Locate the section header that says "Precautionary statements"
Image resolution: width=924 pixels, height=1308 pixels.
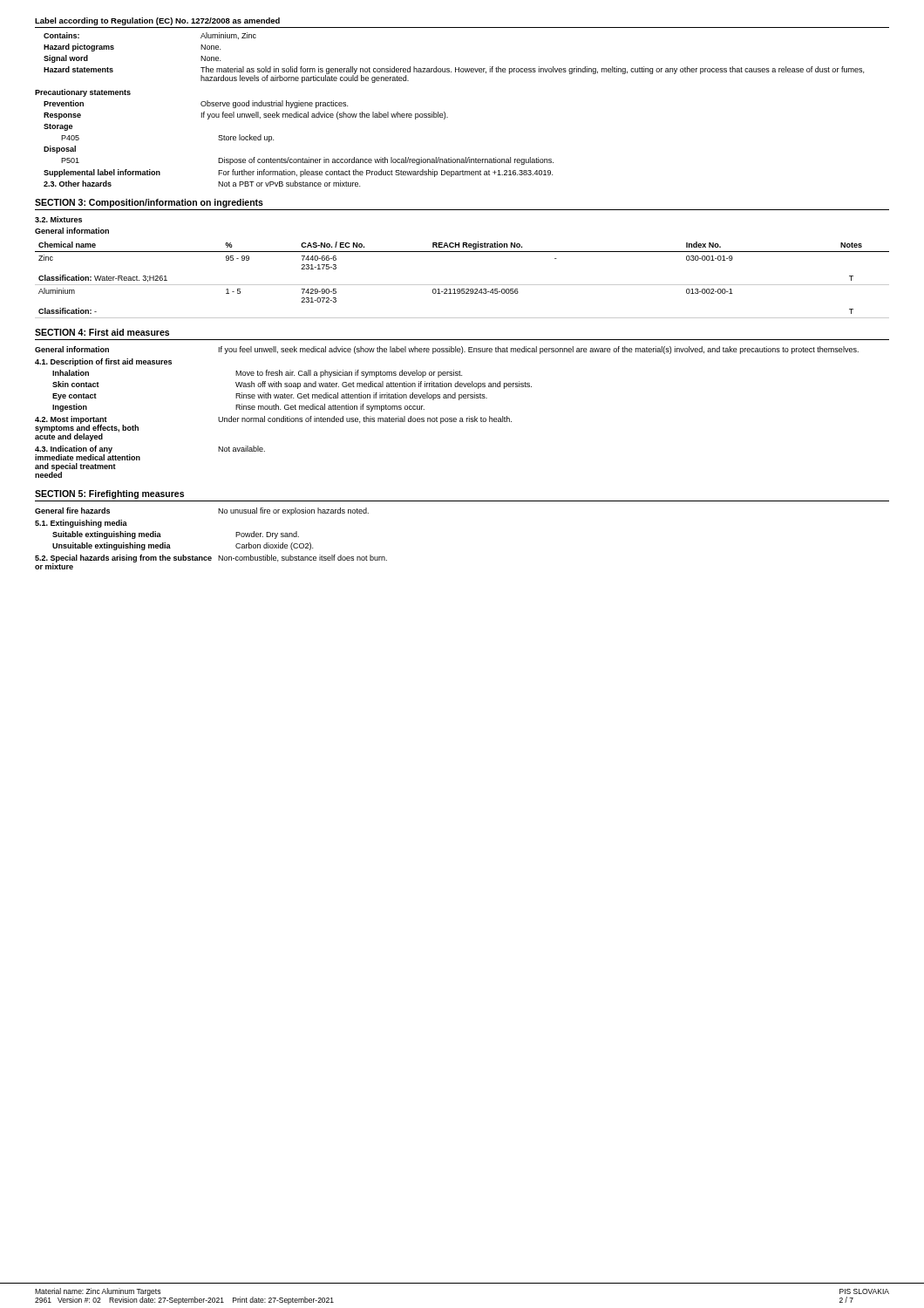coord(83,92)
